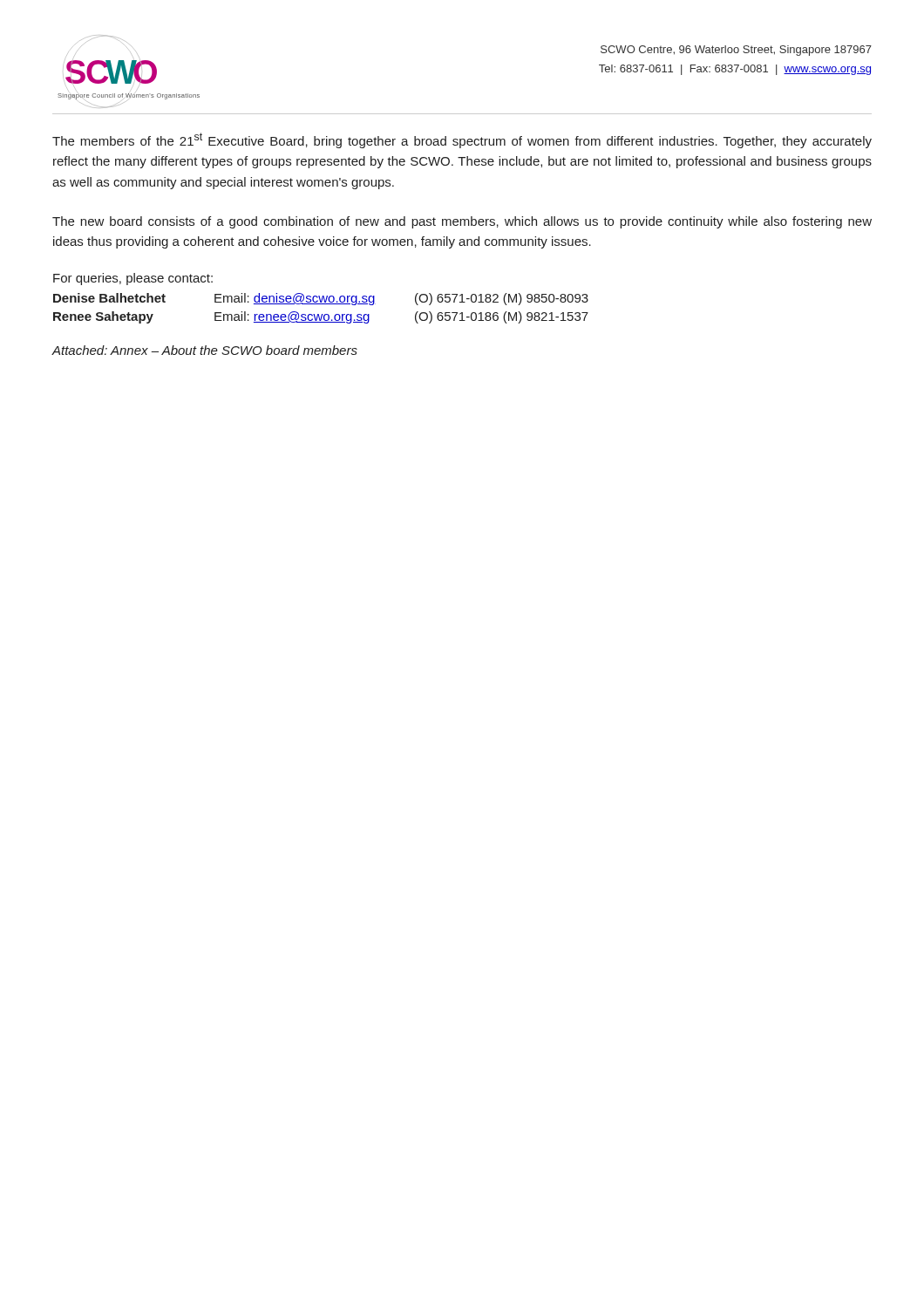This screenshot has width=924, height=1308.
Task: Click on the text block that says "The new board consists of a"
Action: 462,231
